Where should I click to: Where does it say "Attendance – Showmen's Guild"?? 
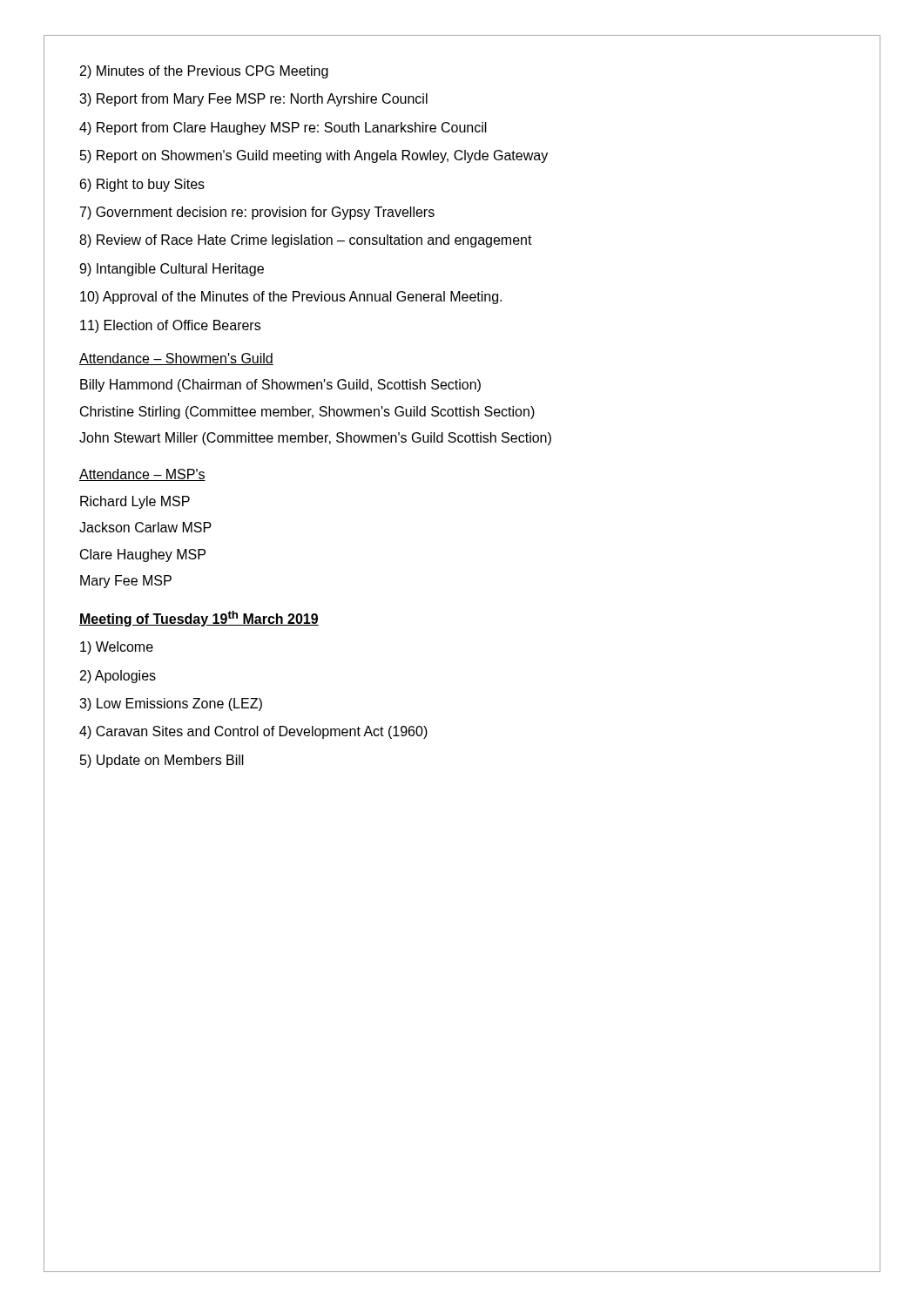point(176,358)
